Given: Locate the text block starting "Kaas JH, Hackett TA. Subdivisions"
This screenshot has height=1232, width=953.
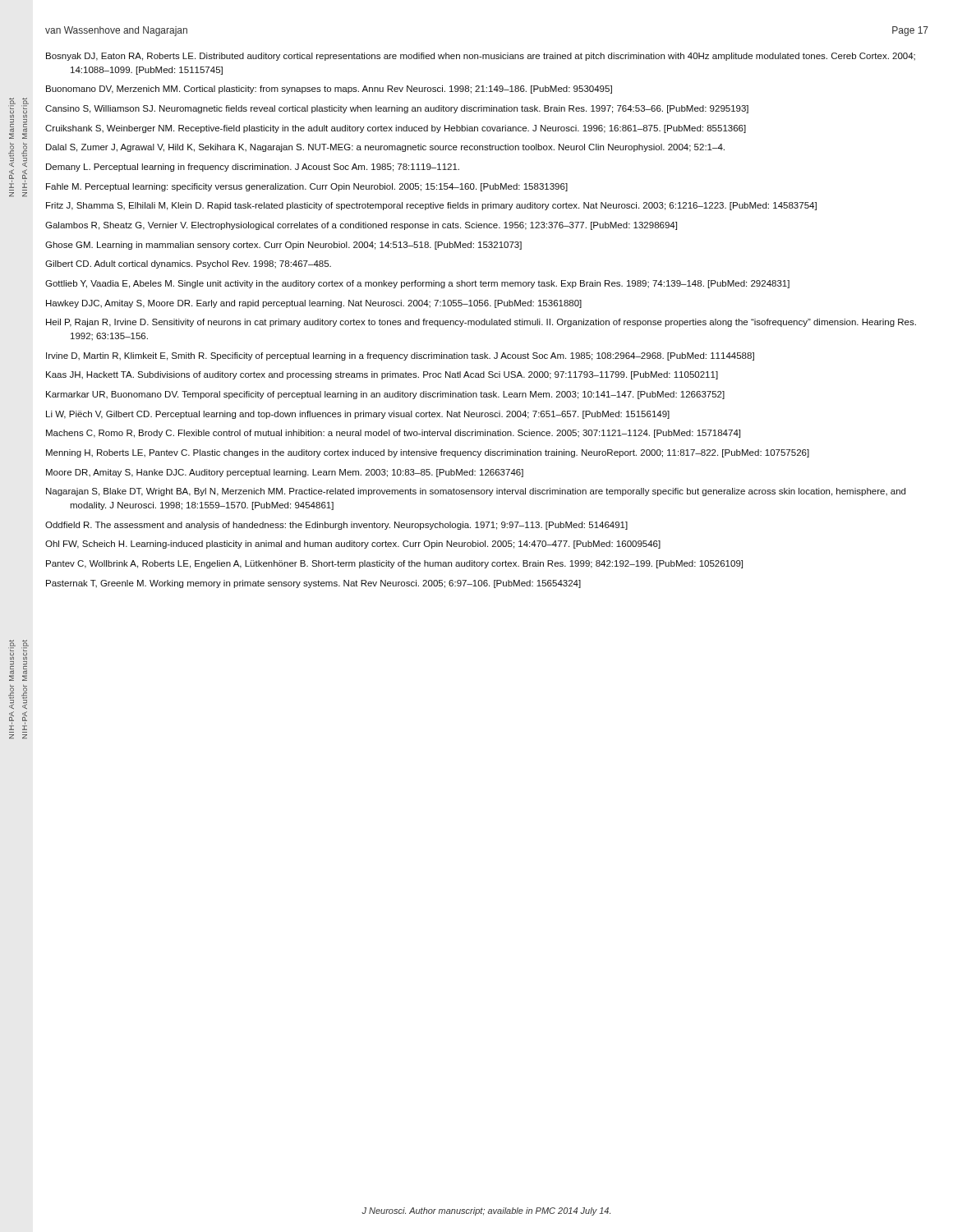Looking at the screenshot, I should tap(382, 375).
